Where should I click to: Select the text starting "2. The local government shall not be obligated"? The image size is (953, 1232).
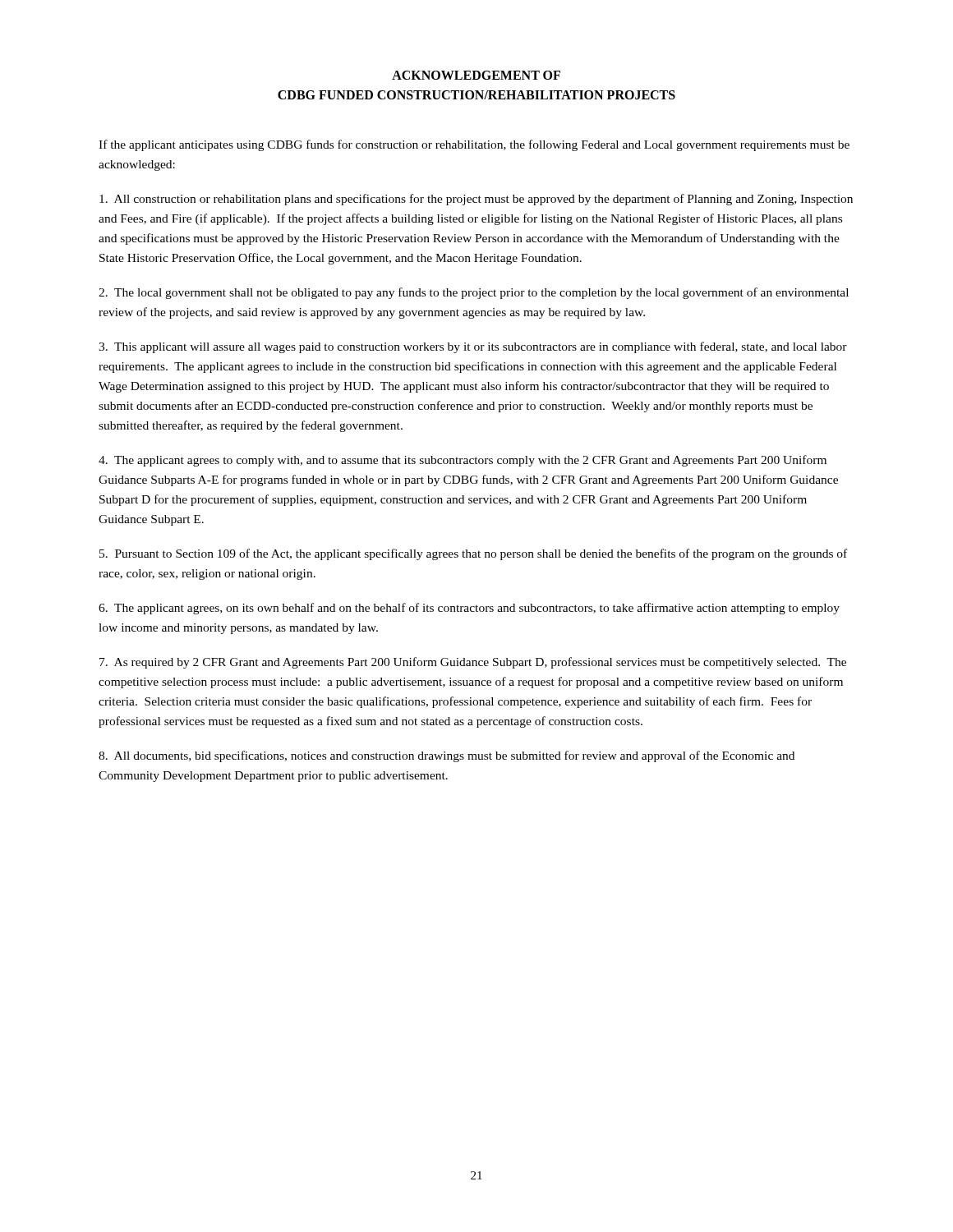click(474, 302)
